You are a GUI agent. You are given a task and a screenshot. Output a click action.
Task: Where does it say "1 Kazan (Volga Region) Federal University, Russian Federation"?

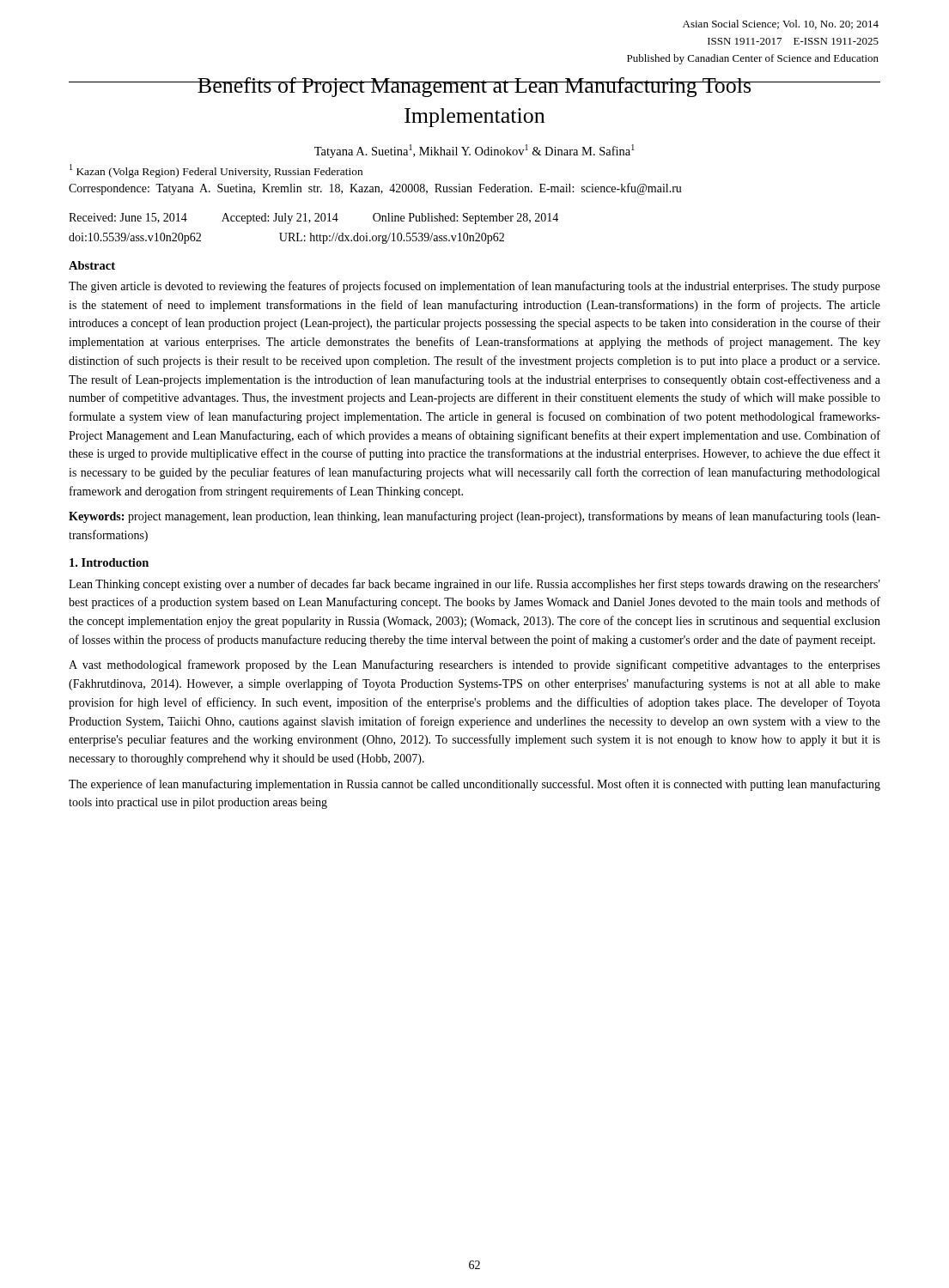216,170
